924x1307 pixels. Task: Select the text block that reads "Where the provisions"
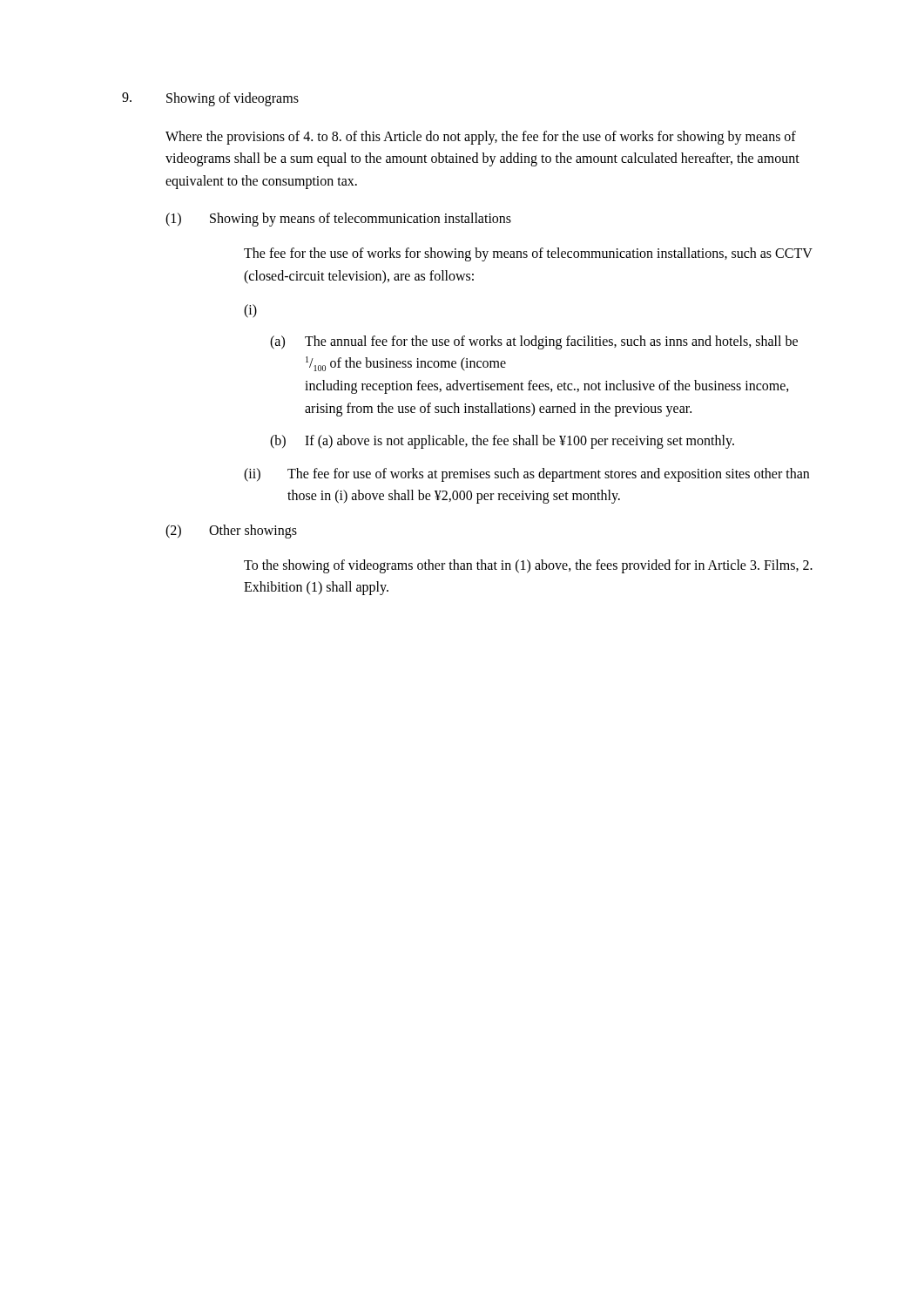(x=482, y=158)
